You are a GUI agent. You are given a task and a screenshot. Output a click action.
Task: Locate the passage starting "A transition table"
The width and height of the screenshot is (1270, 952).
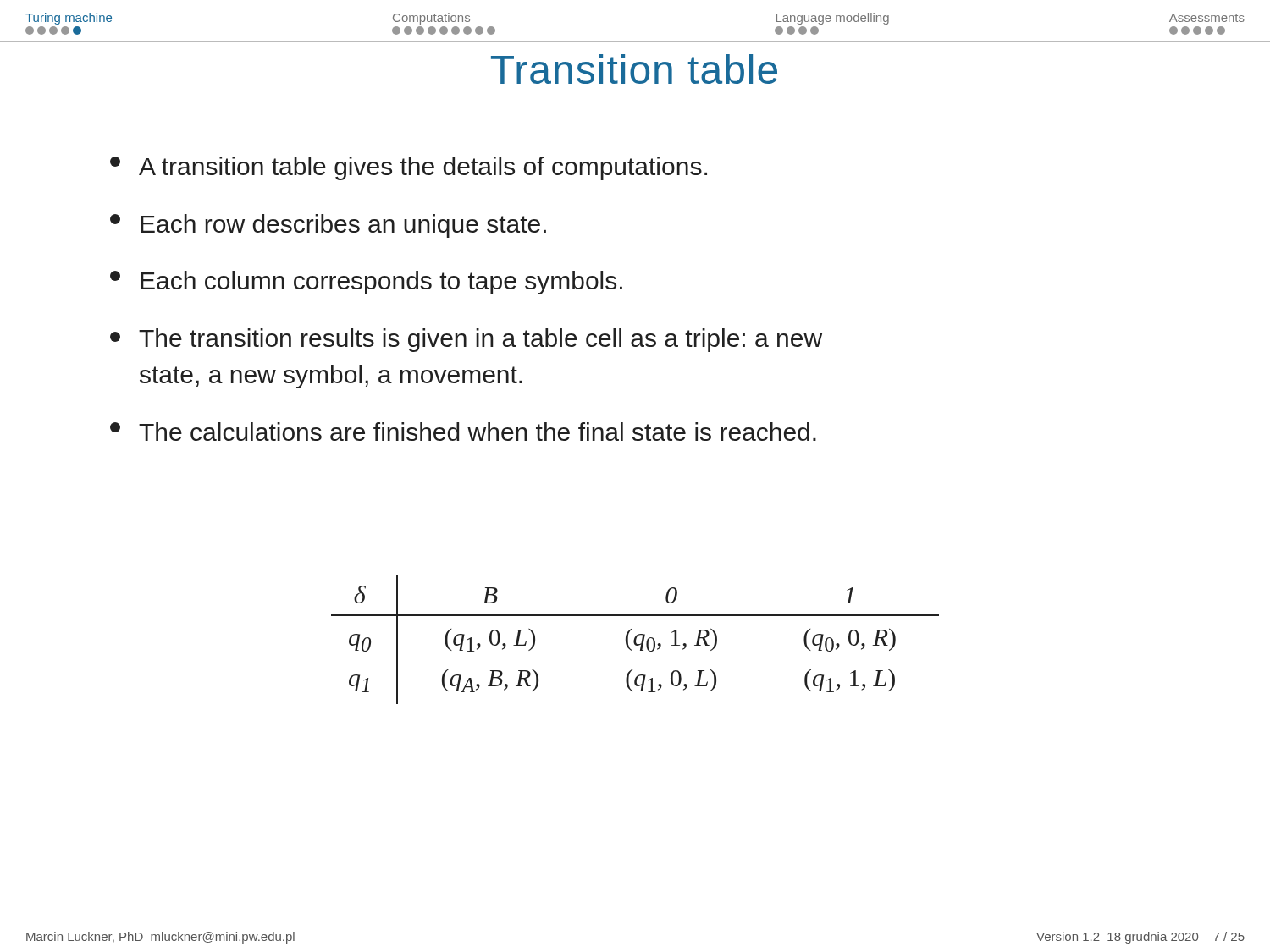[x=410, y=167]
